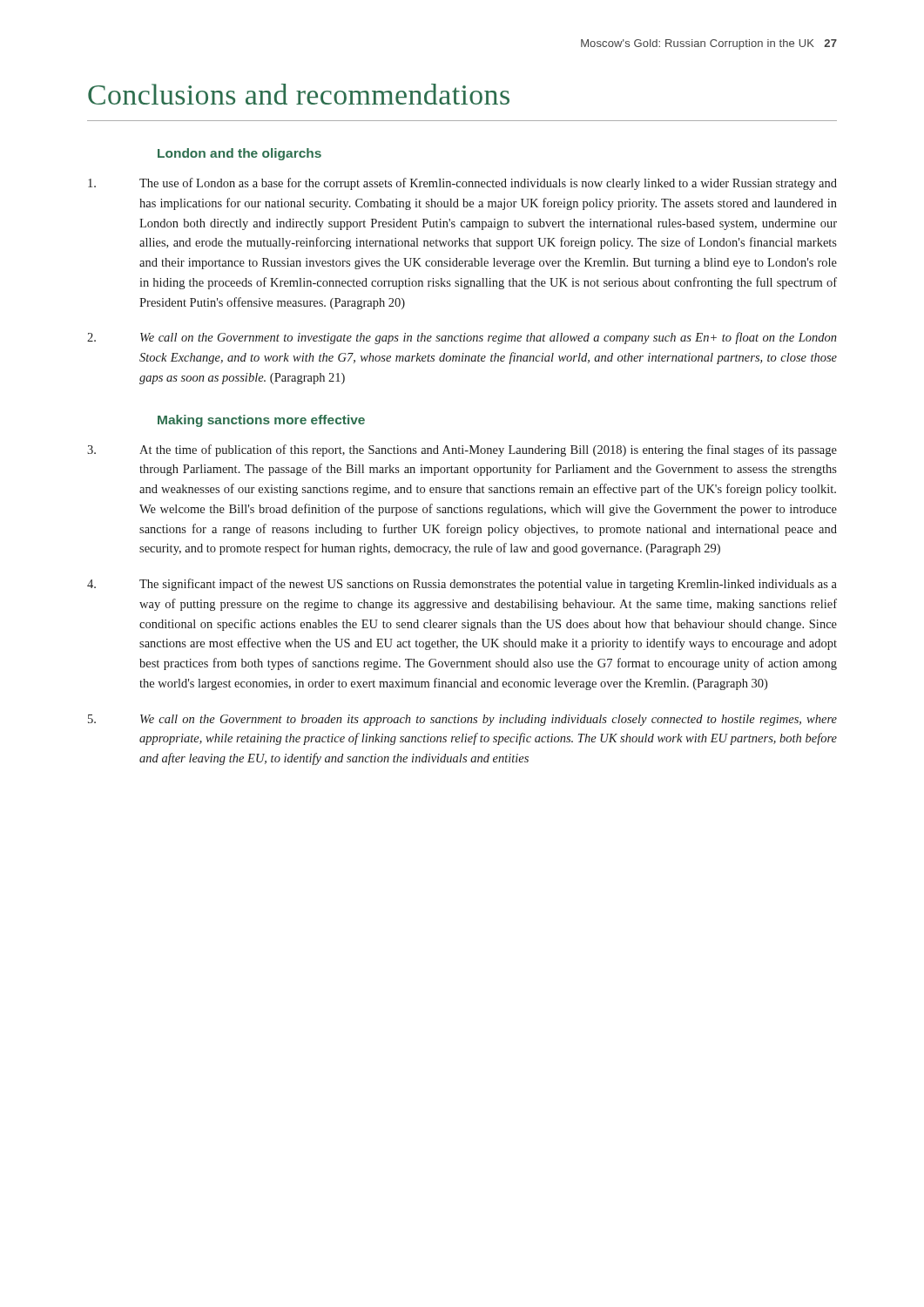
Task: Navigate to the passage starting "5. We call on the Government"
Action: click(x=462, y=739)
